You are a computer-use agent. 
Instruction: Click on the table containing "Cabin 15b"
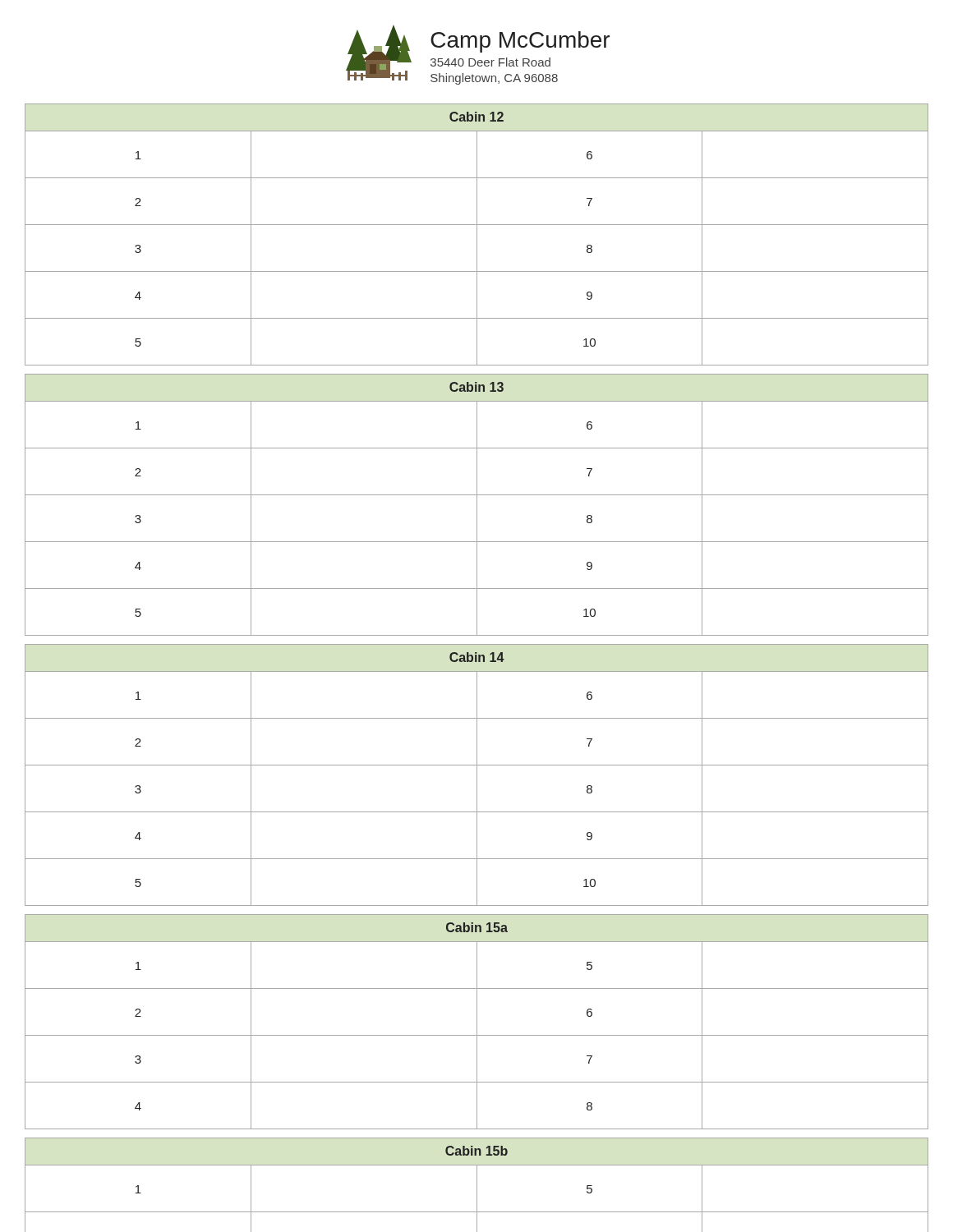pos(476,1185)
